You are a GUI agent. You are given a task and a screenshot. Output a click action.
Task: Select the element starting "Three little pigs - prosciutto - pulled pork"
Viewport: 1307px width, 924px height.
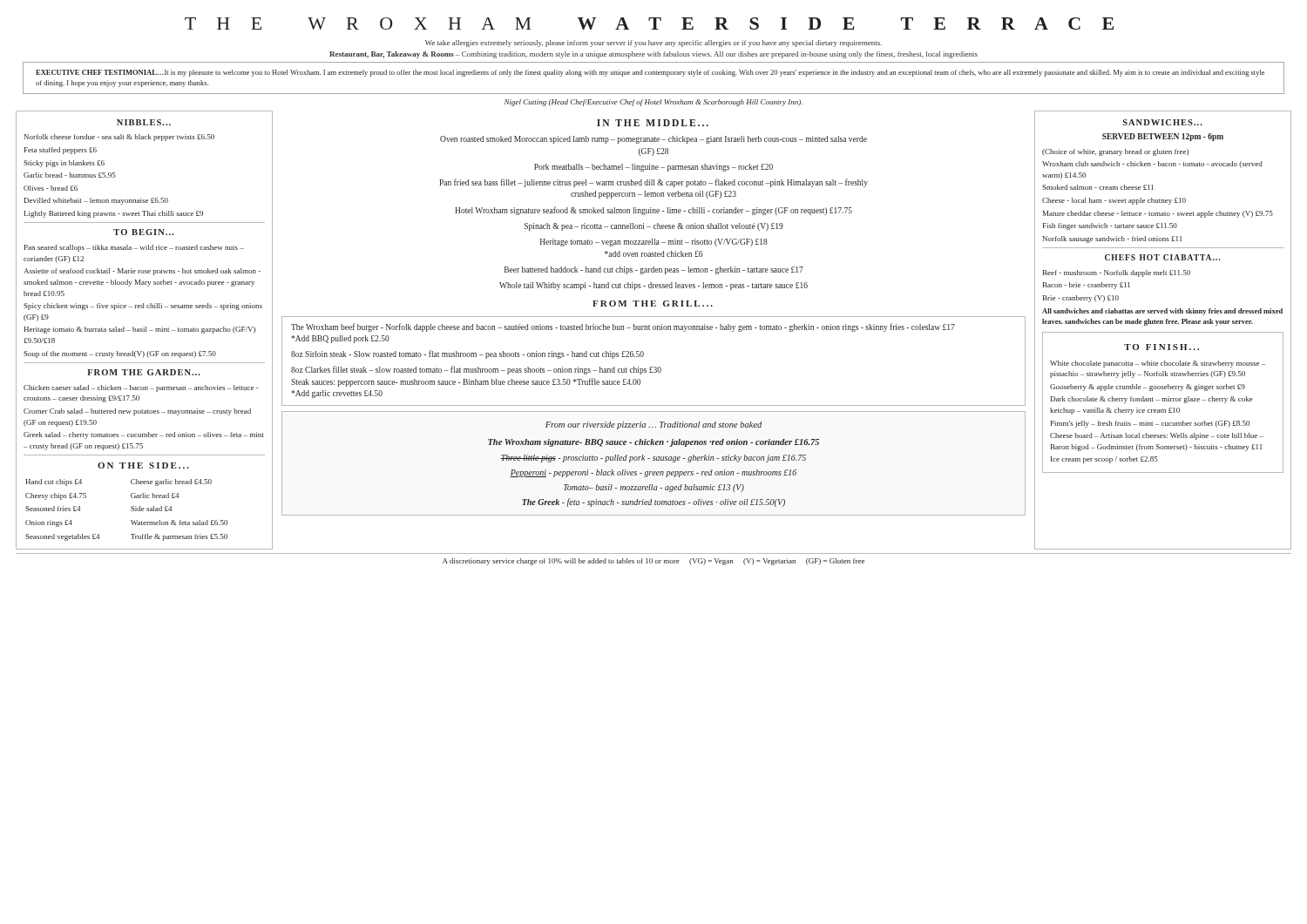(654, 457)
